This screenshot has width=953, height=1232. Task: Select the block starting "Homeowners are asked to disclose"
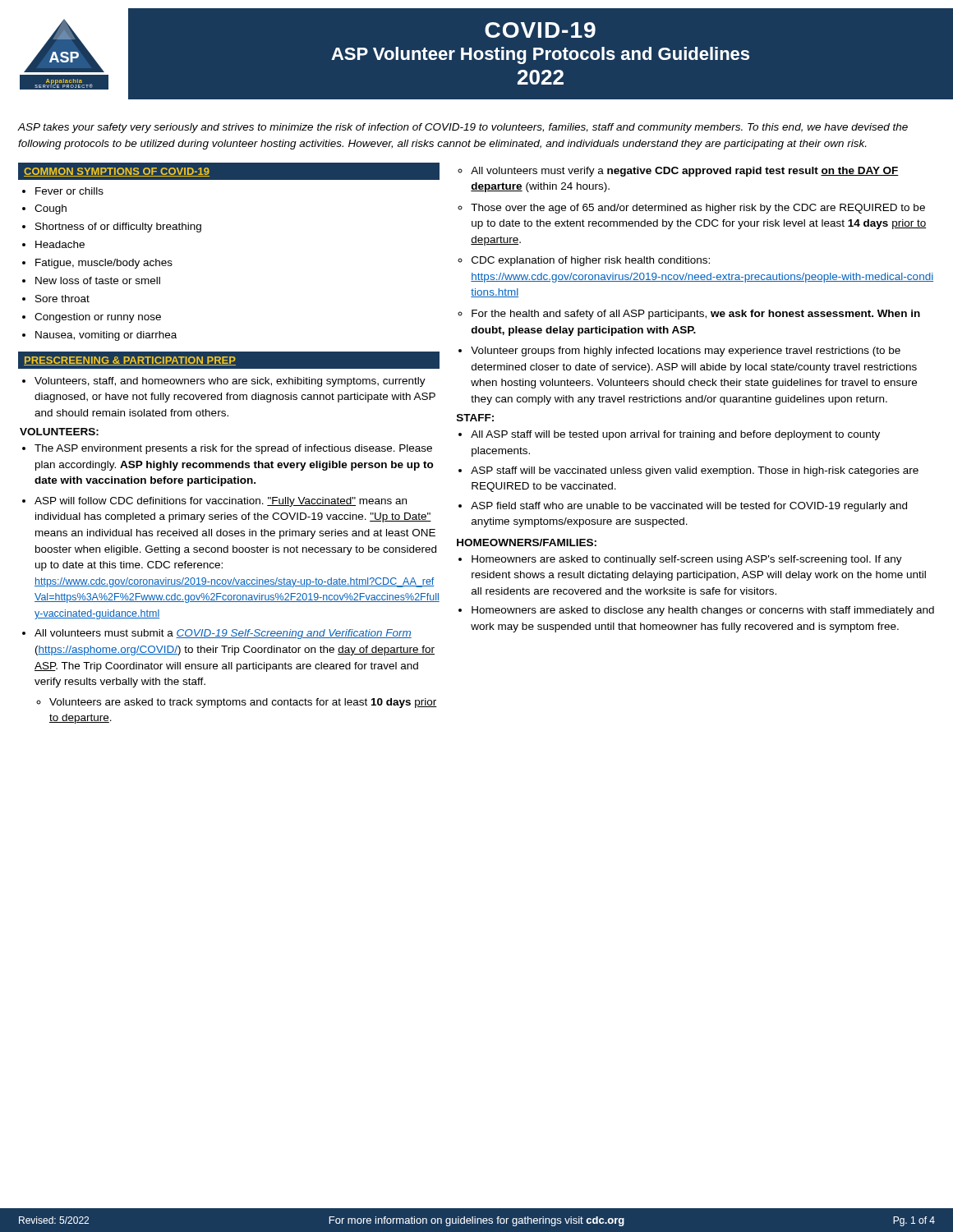tap(695, 618)
